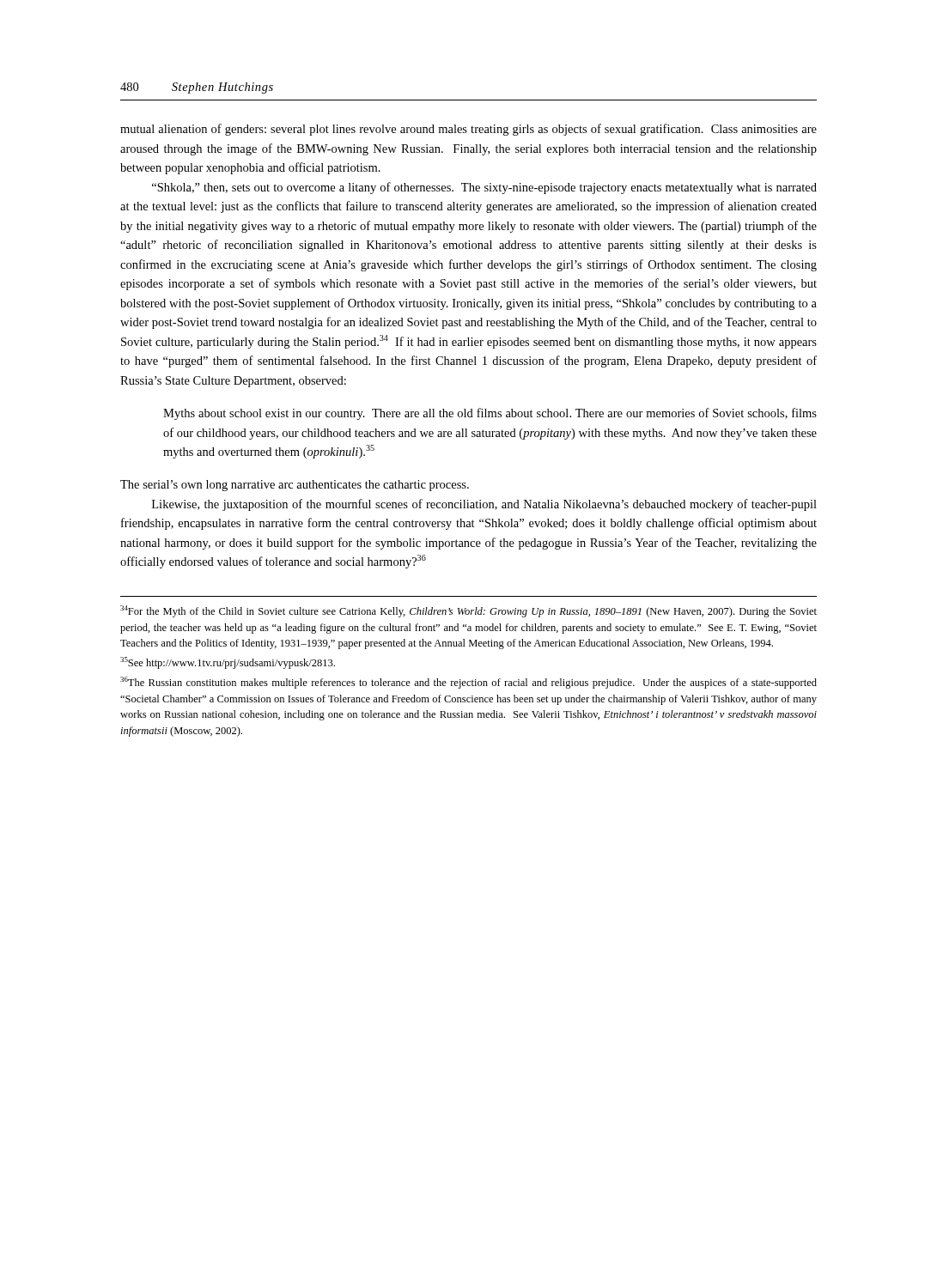Select the text block that reads "The serial’s own long narrative arc"
Image resolution: width=937 pixels, height=1288 pixels.
click(x=468, y=524)
